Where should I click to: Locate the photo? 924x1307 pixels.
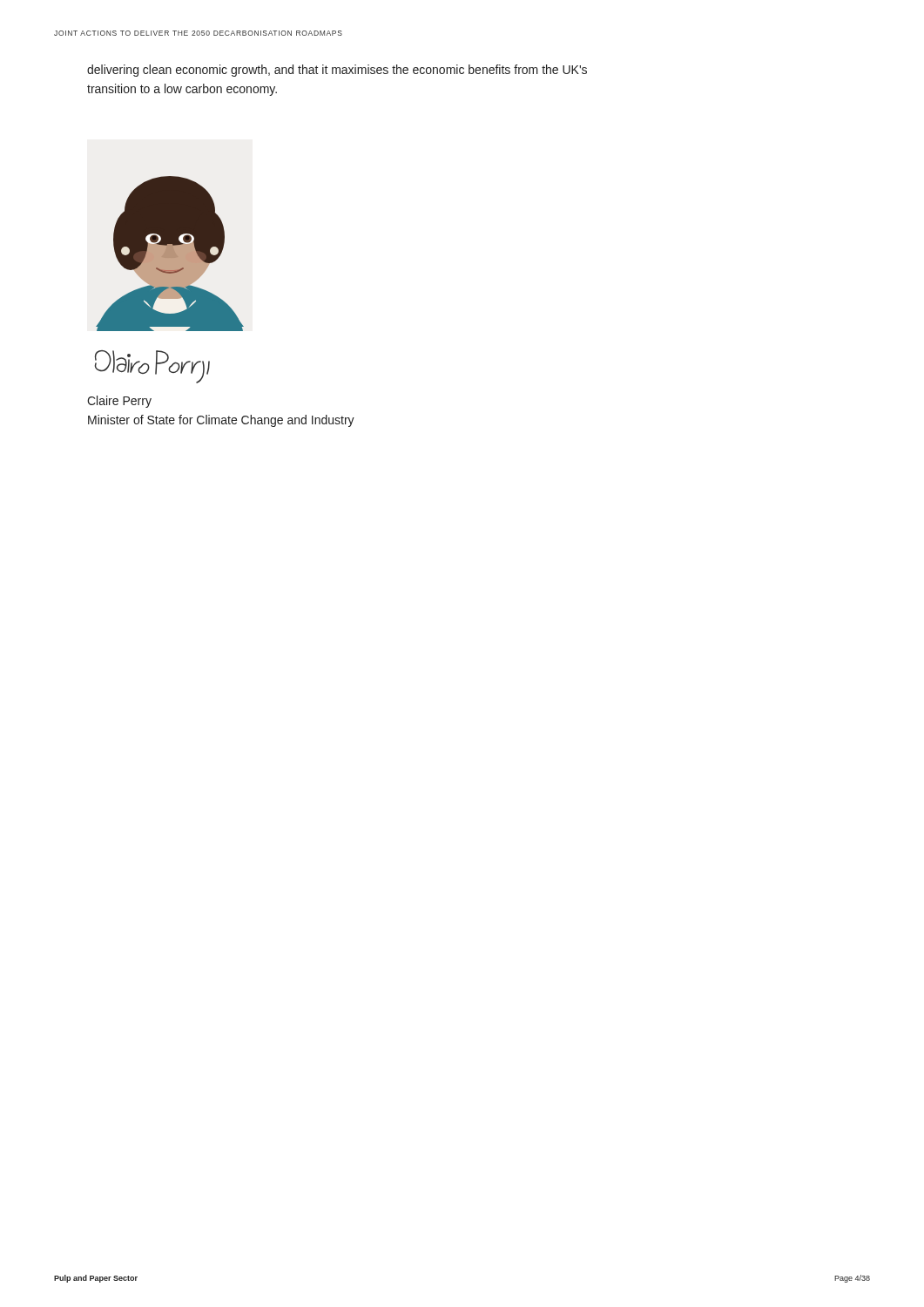[170, 235]
